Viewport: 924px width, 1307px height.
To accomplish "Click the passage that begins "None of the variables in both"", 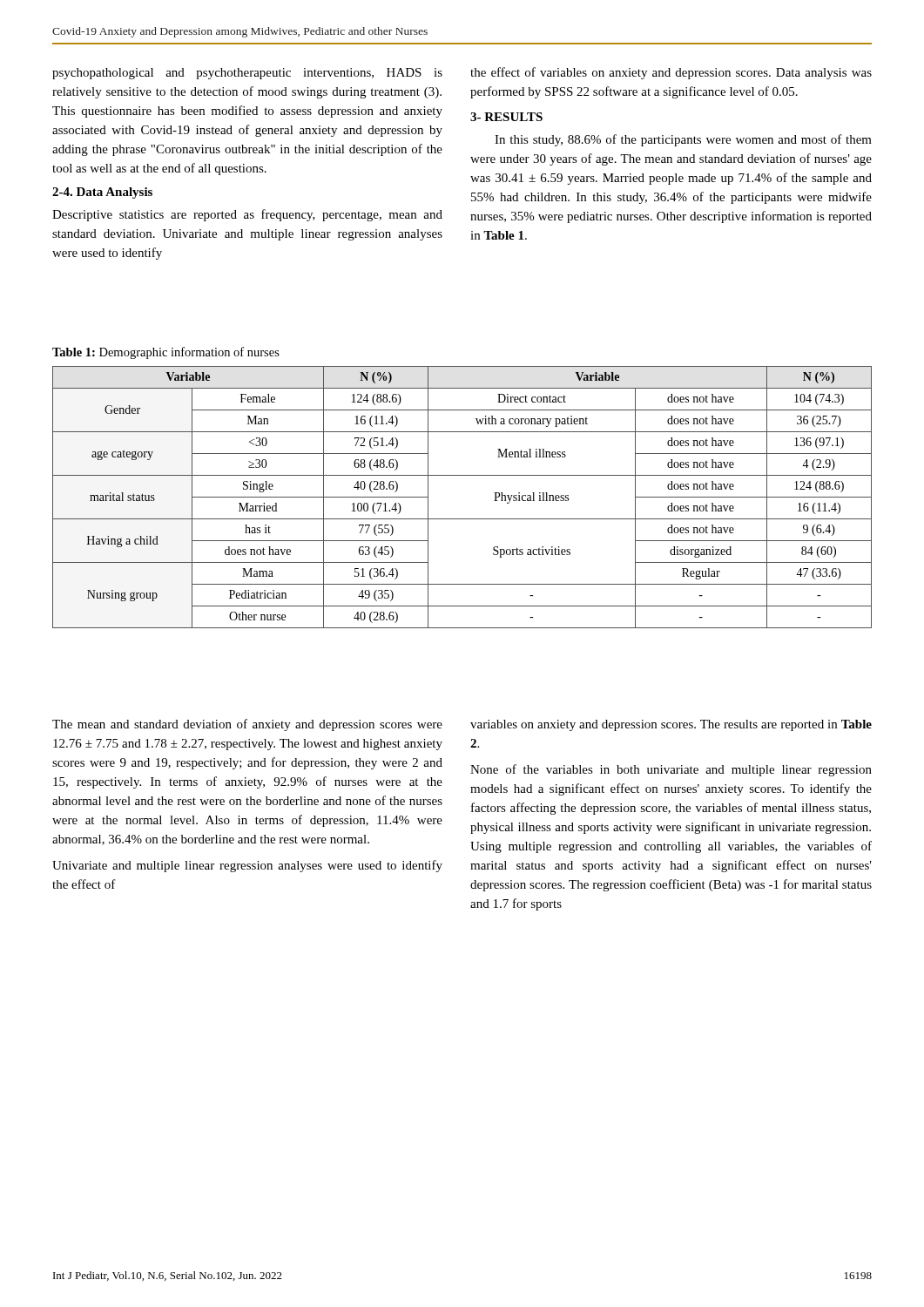I will pyautogui.click(x=671, y=837).
